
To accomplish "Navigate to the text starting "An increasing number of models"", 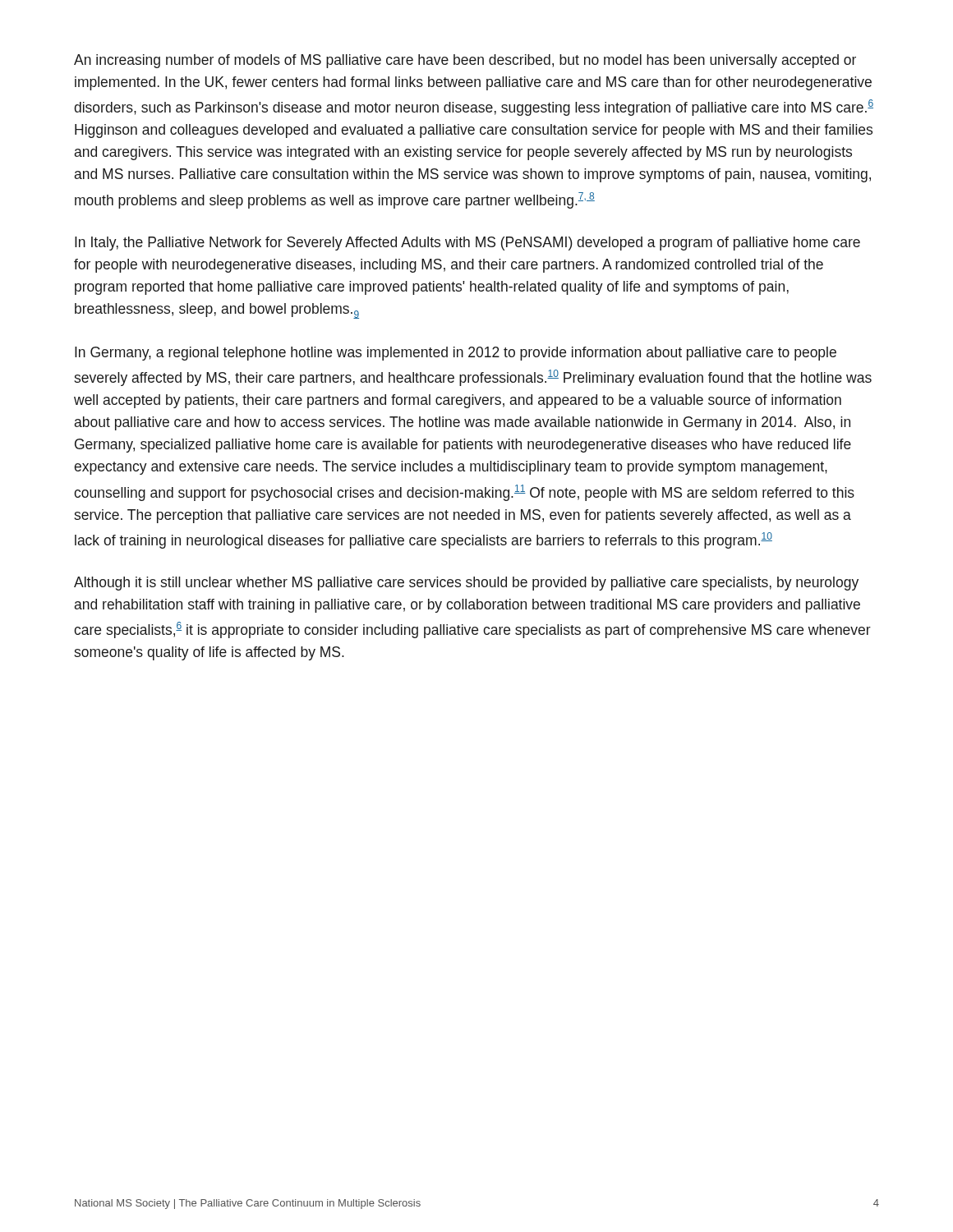I will 474,130.
